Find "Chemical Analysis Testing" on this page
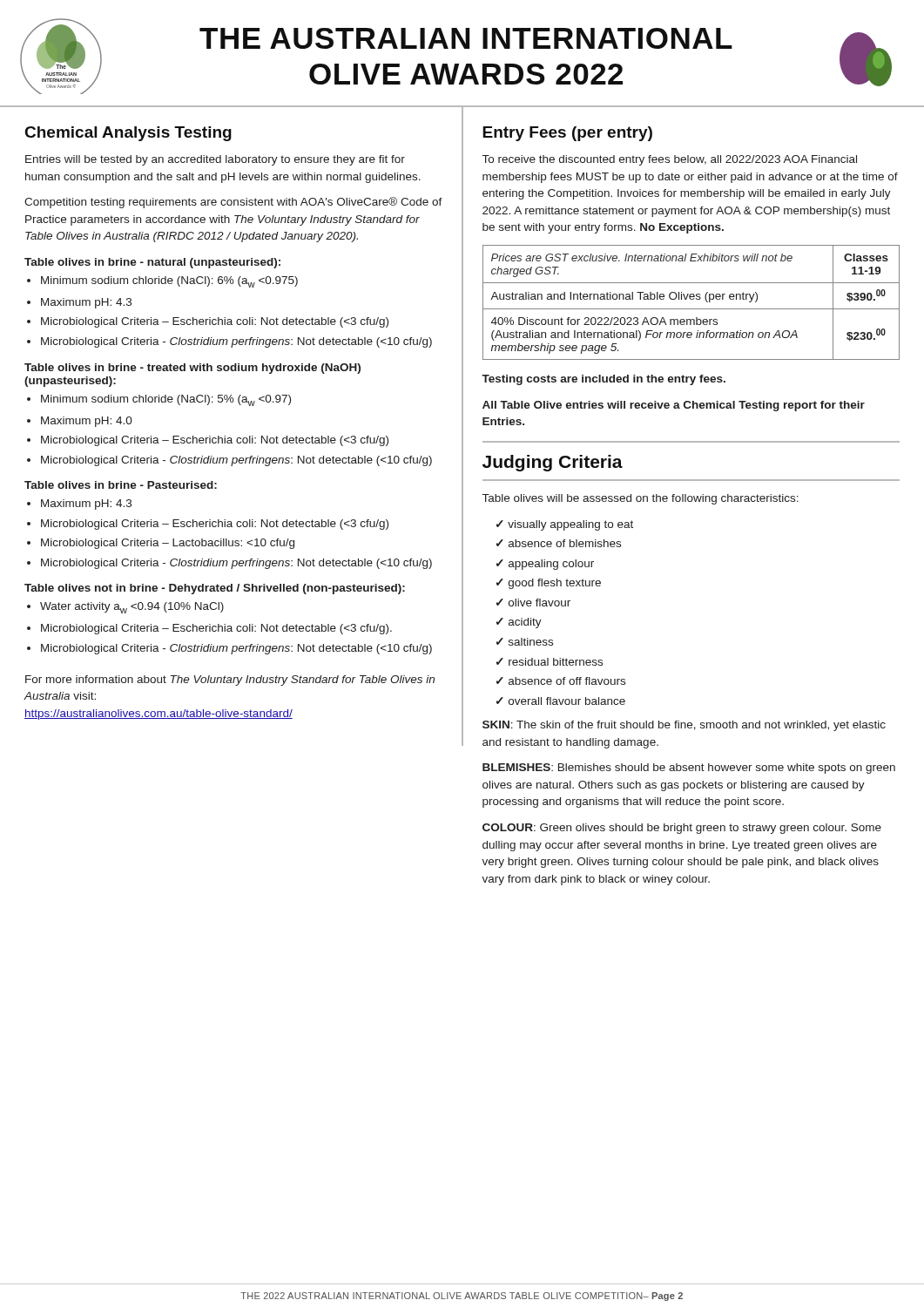 click(x=128, y=132)
